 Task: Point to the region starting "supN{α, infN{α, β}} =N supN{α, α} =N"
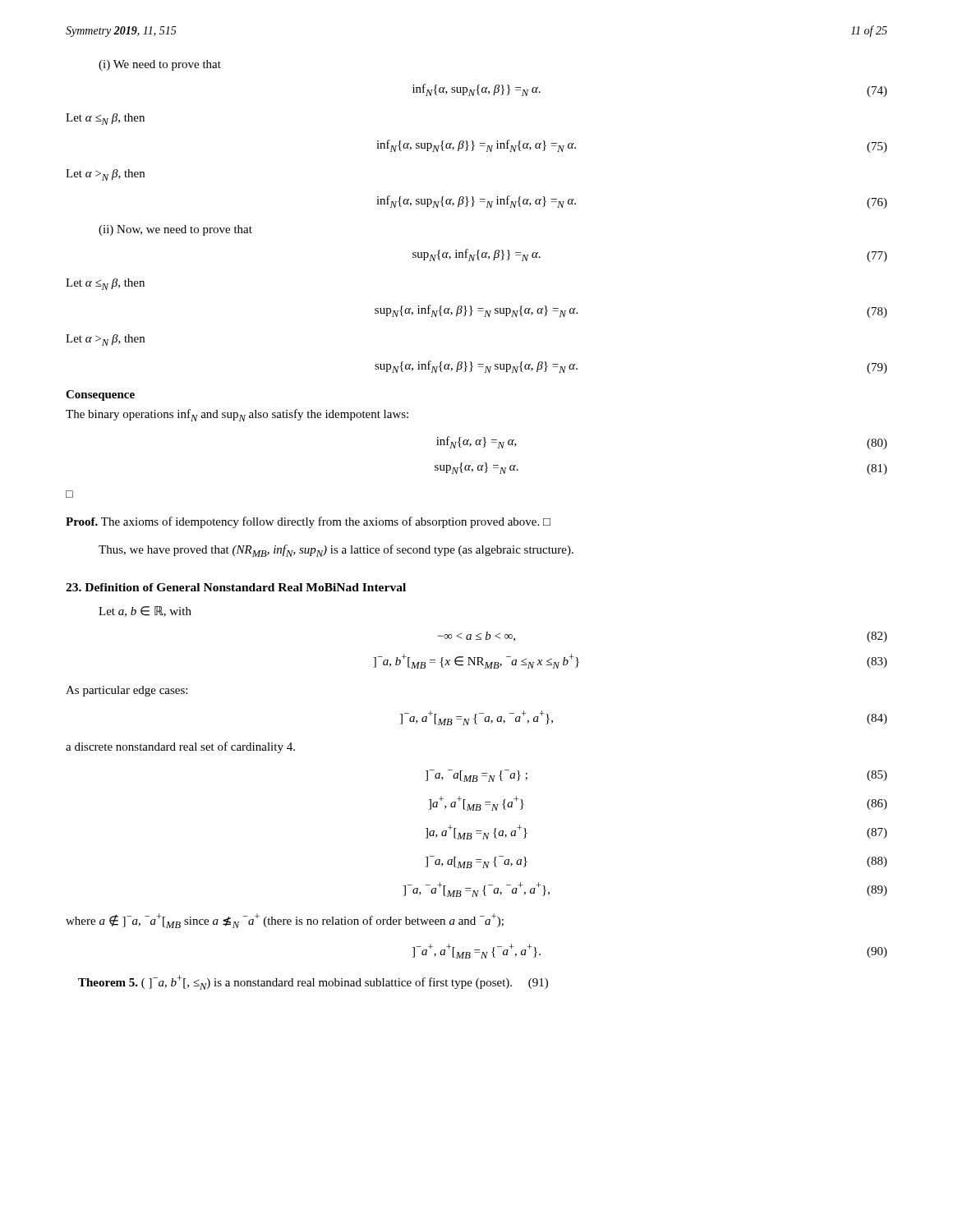(471, 311)
